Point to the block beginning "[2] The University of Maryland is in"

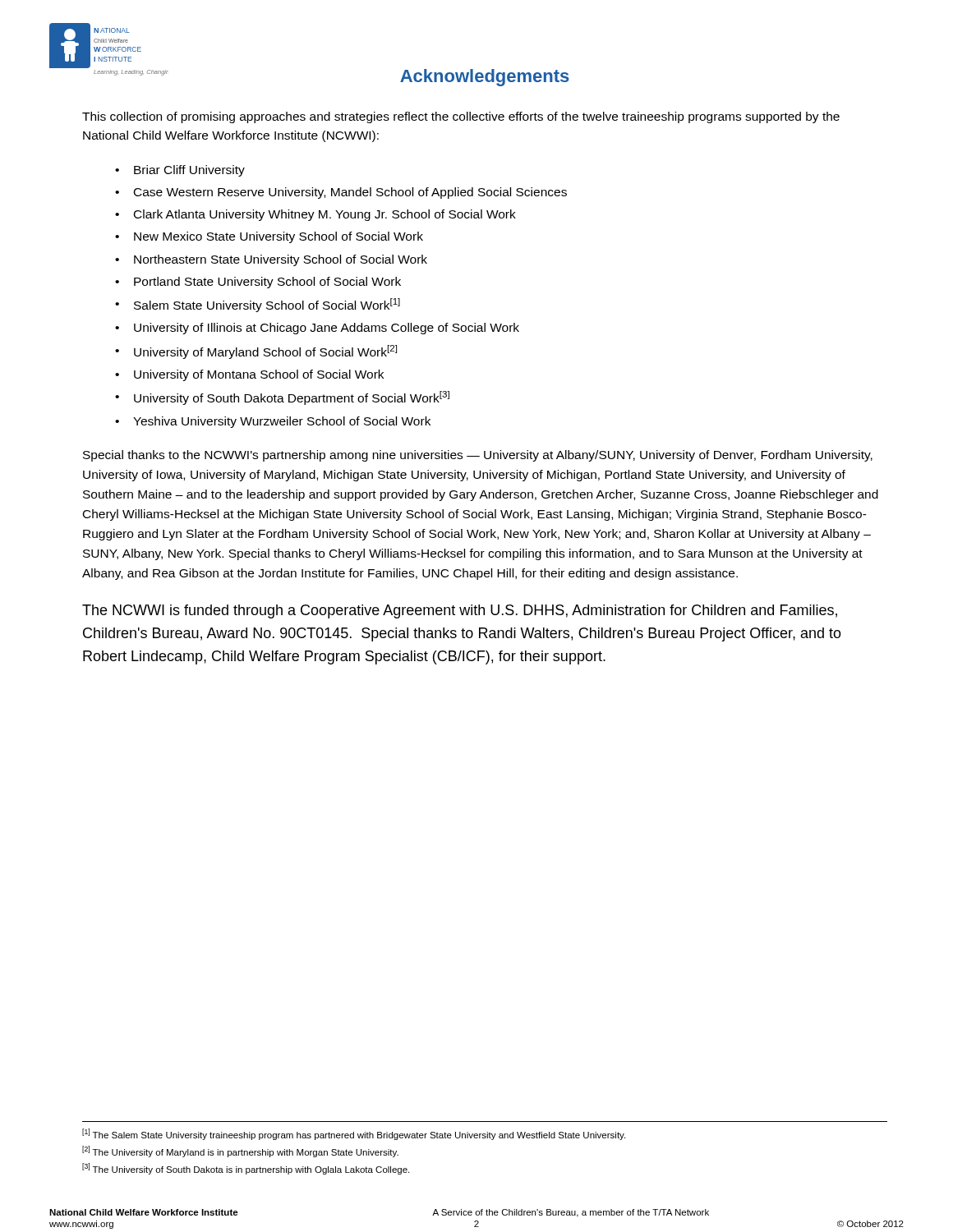pyautogui.click(x=241, y=1151)
